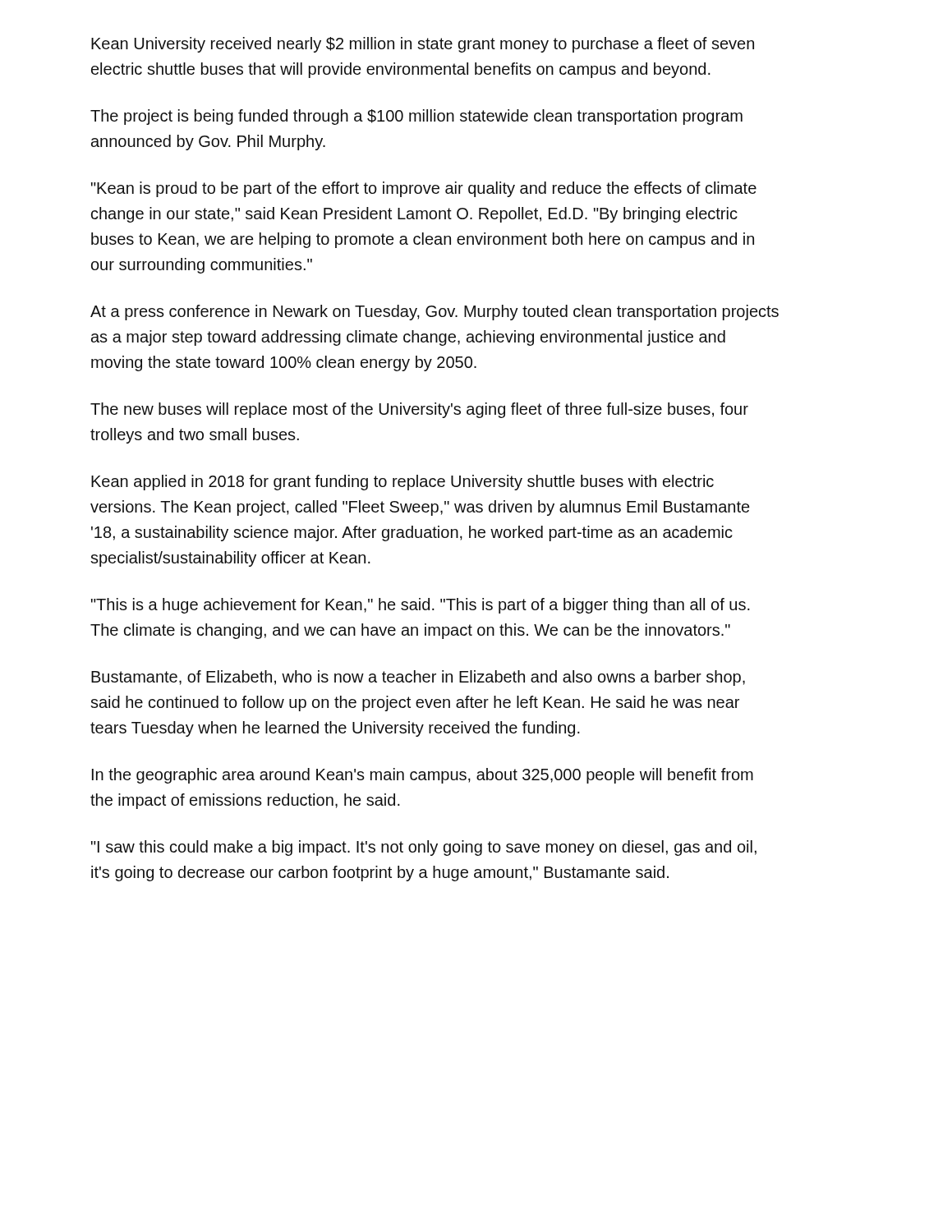Where is the passage that starts ""Kean is proud to be"?

pyautogui.click(x=424, y=226)
